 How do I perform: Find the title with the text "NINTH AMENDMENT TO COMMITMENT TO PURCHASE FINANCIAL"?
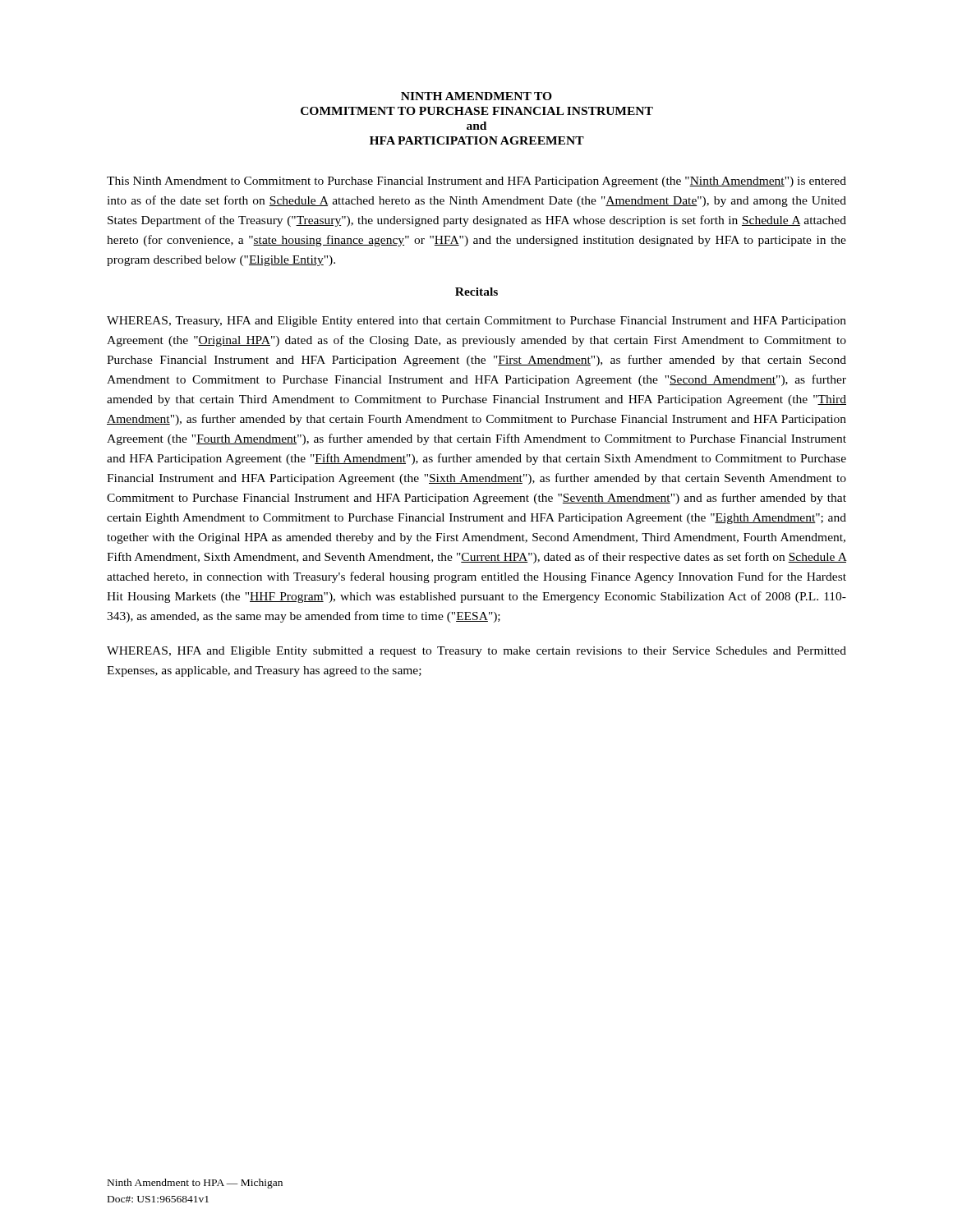click(476, 118)
